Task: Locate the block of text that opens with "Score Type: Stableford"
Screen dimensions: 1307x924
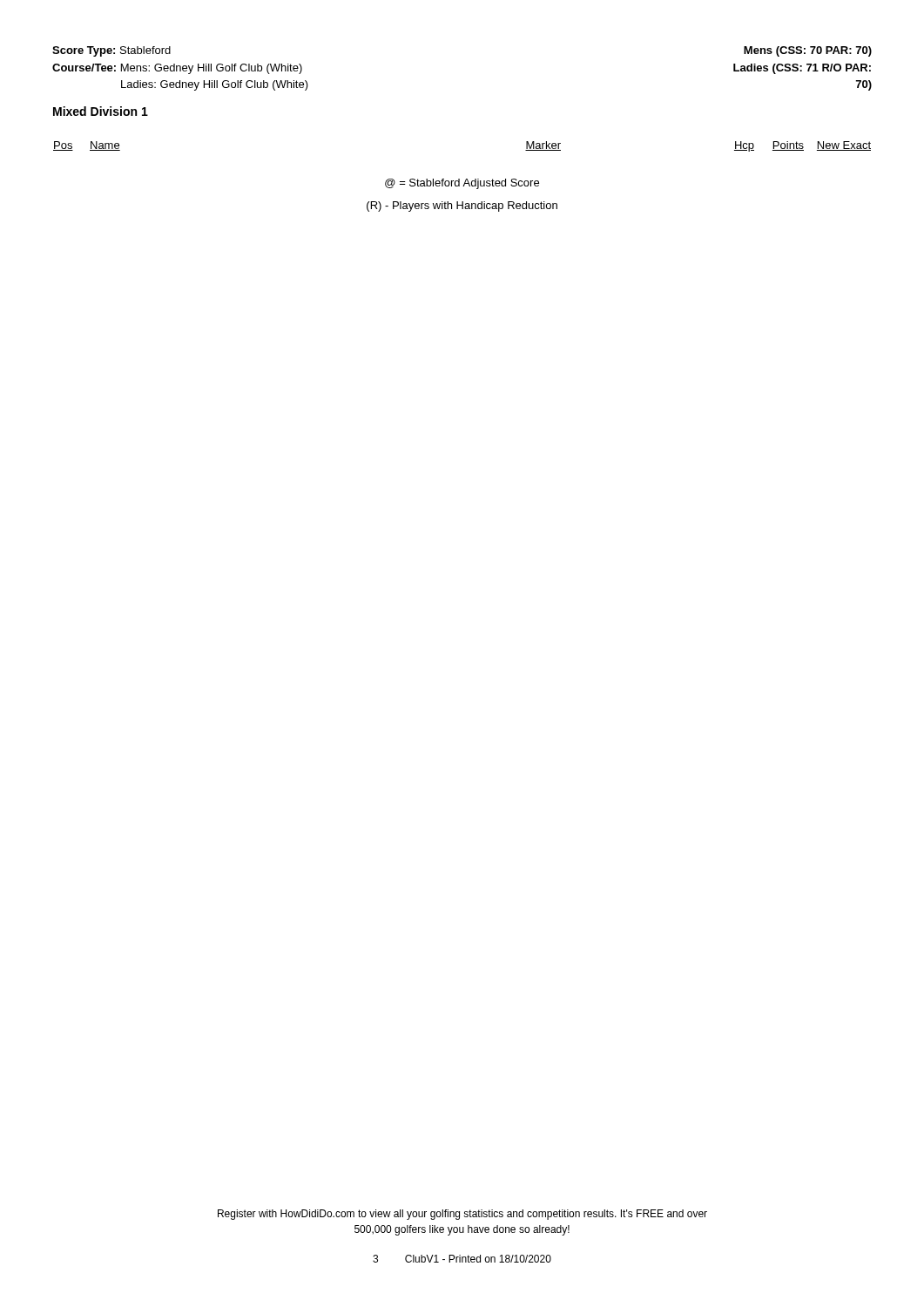Action: pos(180,67)
